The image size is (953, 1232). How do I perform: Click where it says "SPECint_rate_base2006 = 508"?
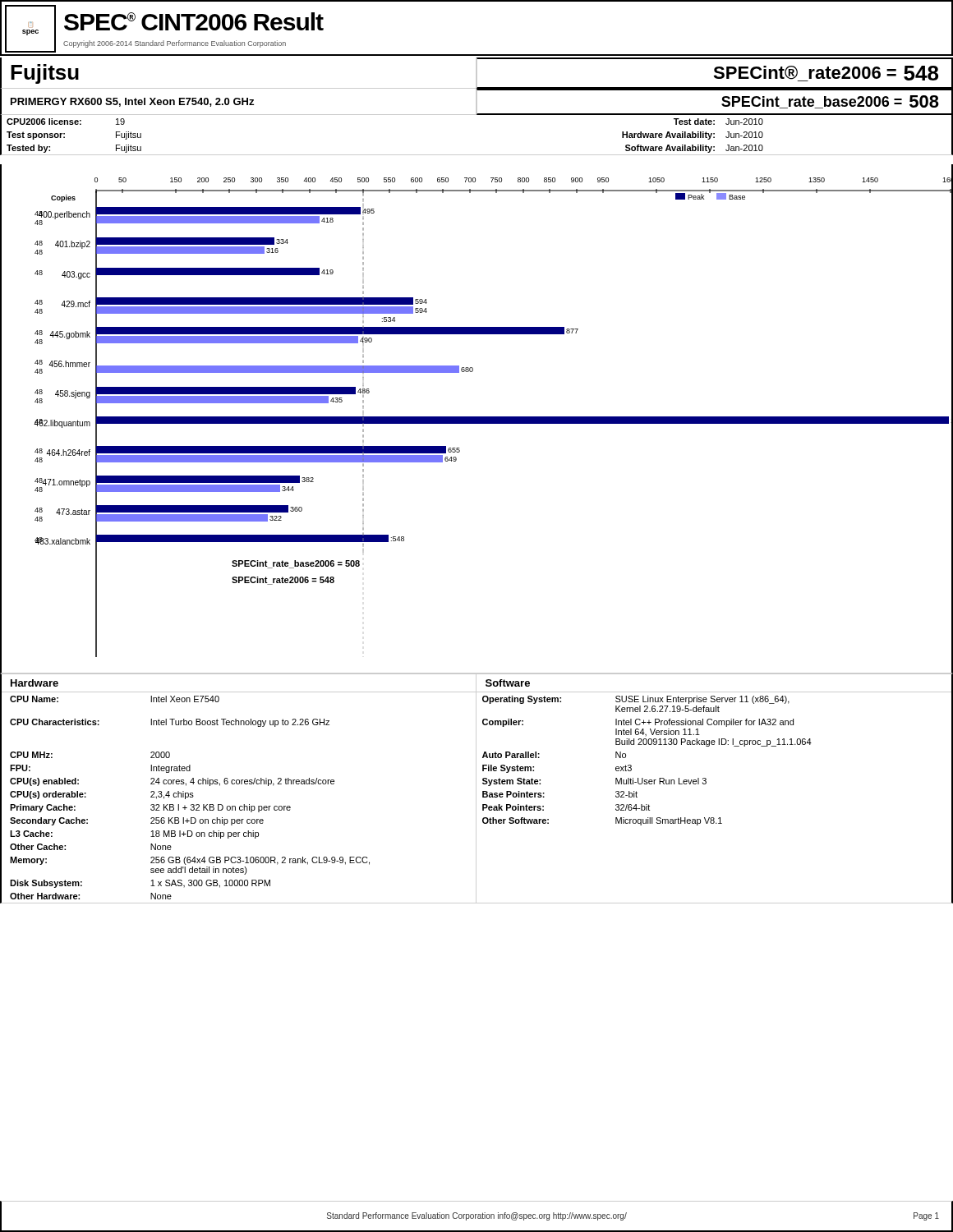830,102
